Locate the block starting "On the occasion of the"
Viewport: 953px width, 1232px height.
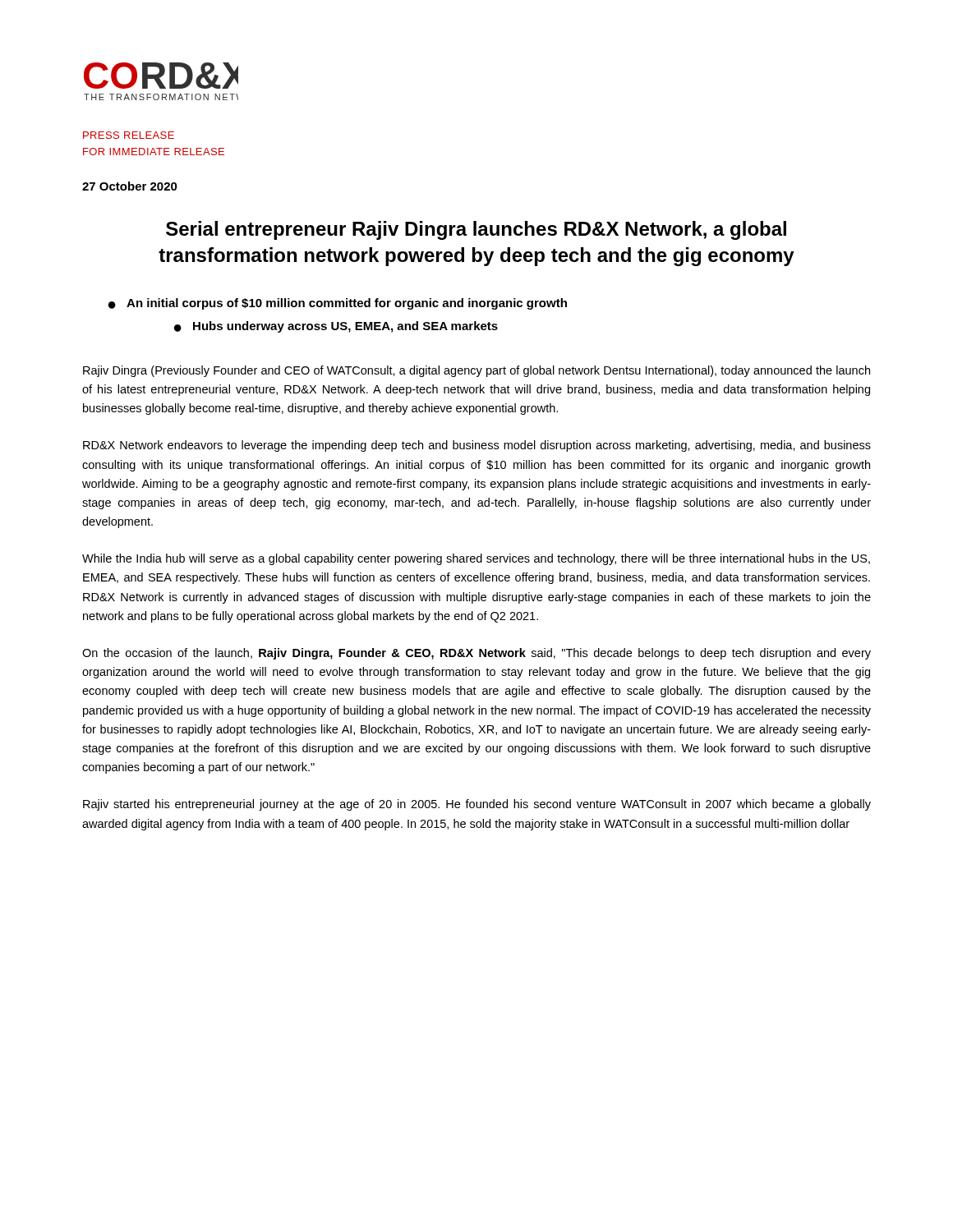tap(476, 710)
